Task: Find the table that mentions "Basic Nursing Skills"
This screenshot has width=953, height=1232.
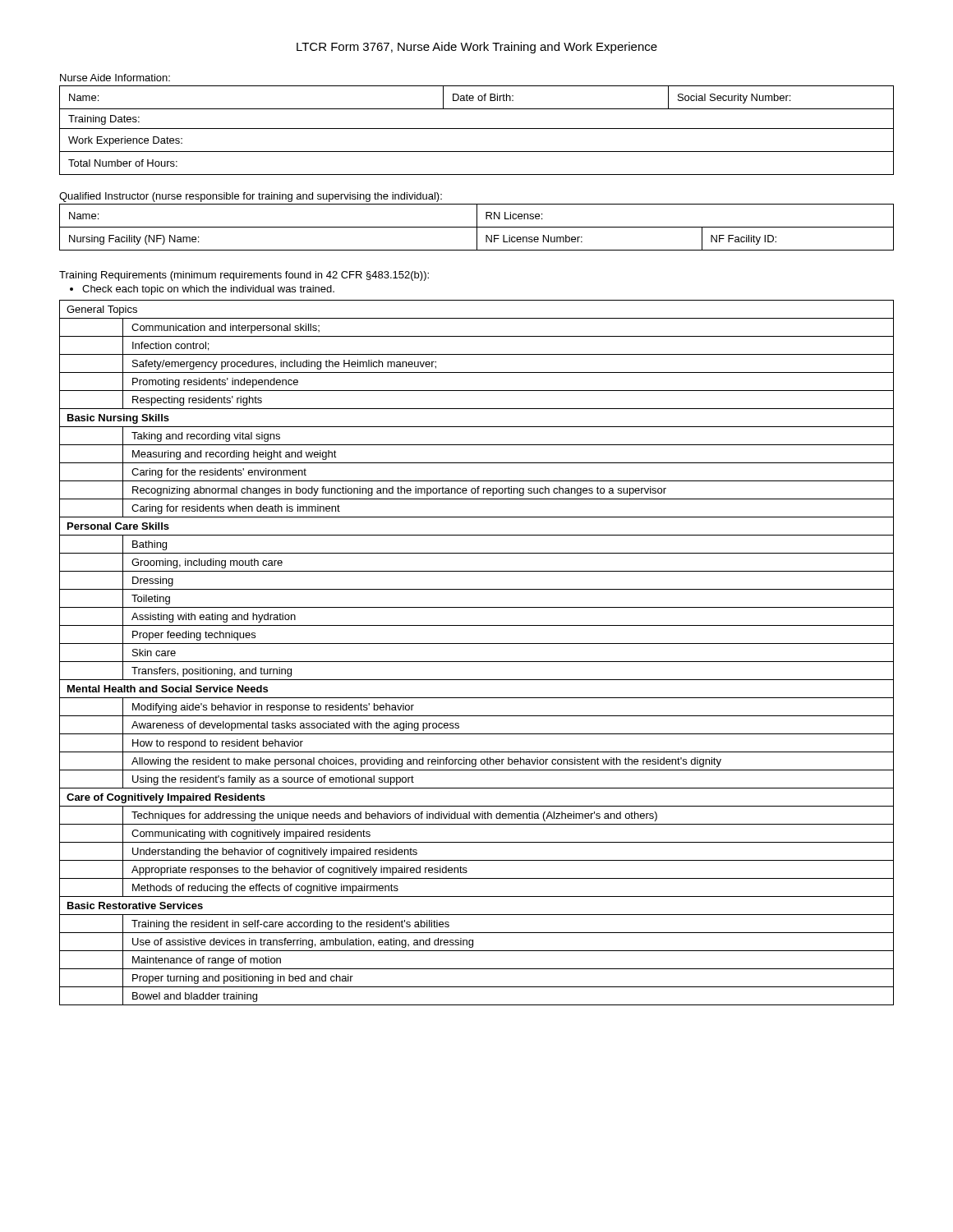Action: (x=476, y=653)
